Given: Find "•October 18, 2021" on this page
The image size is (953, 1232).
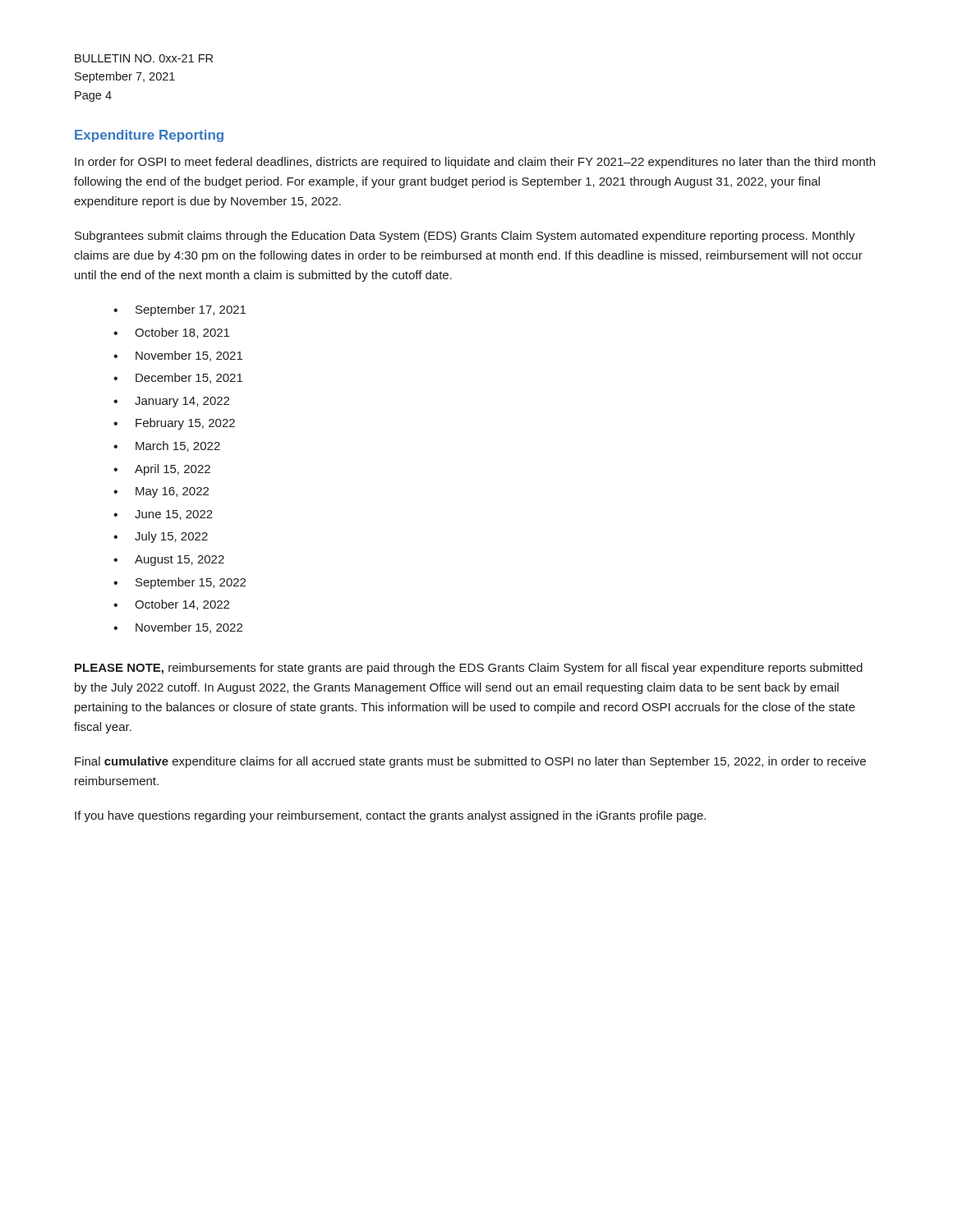Looking at the screenshot, I should tap(172, 333).
